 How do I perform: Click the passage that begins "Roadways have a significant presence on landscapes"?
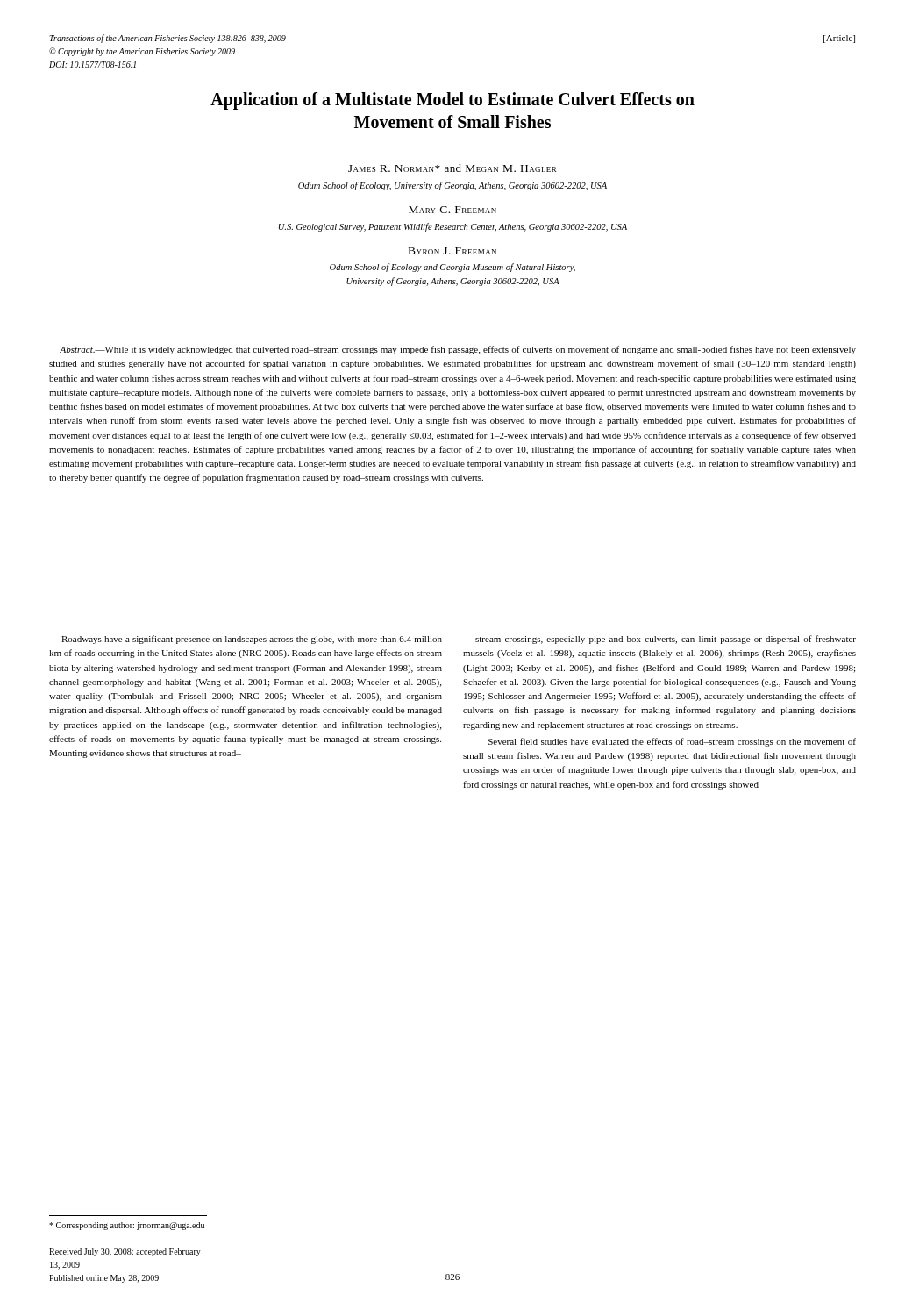click(246, 696)
